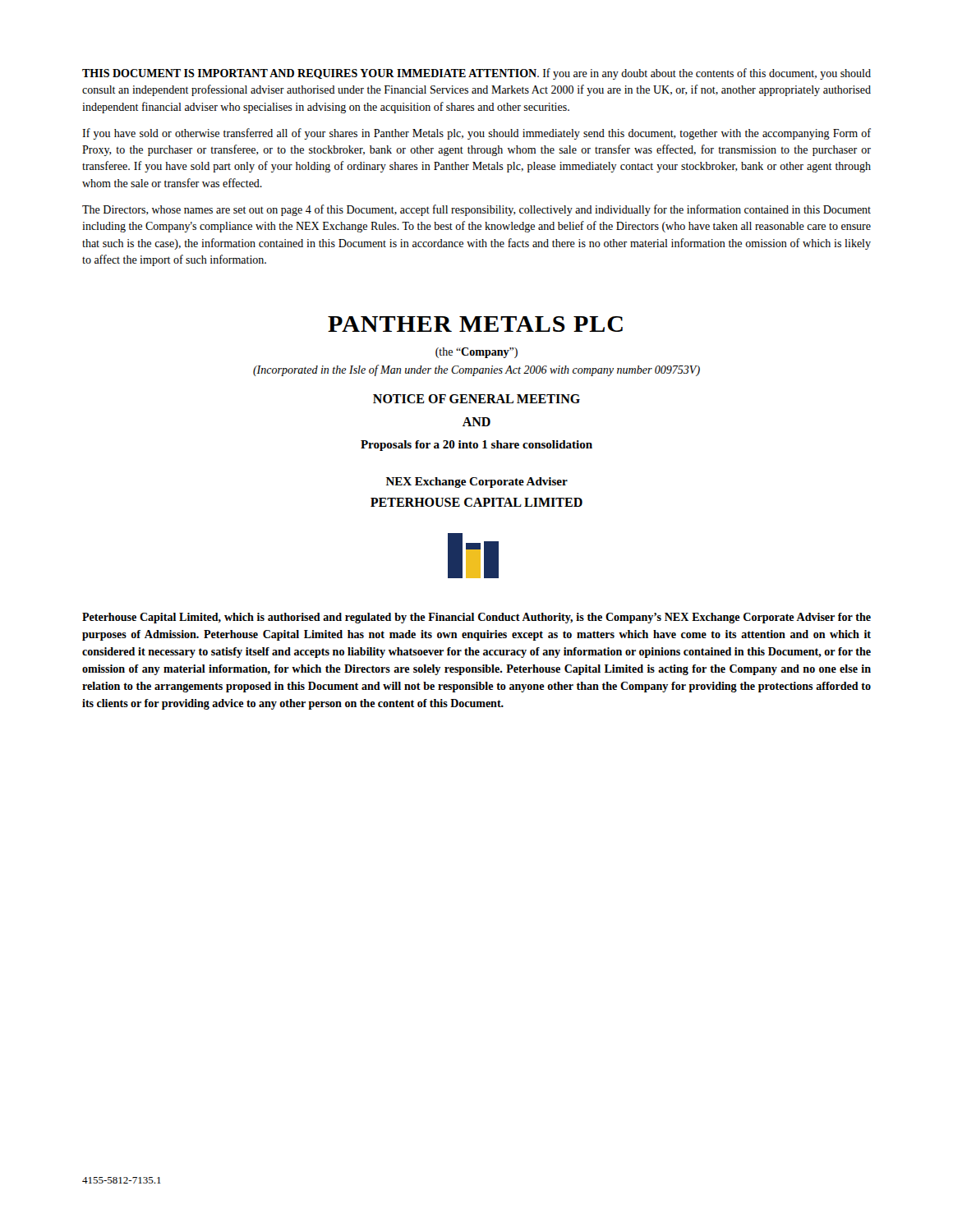Screen dimensions: 1232x953
Task: Click on the text starting "PANTHER METALS PLC"
Action: coord(476,323)
